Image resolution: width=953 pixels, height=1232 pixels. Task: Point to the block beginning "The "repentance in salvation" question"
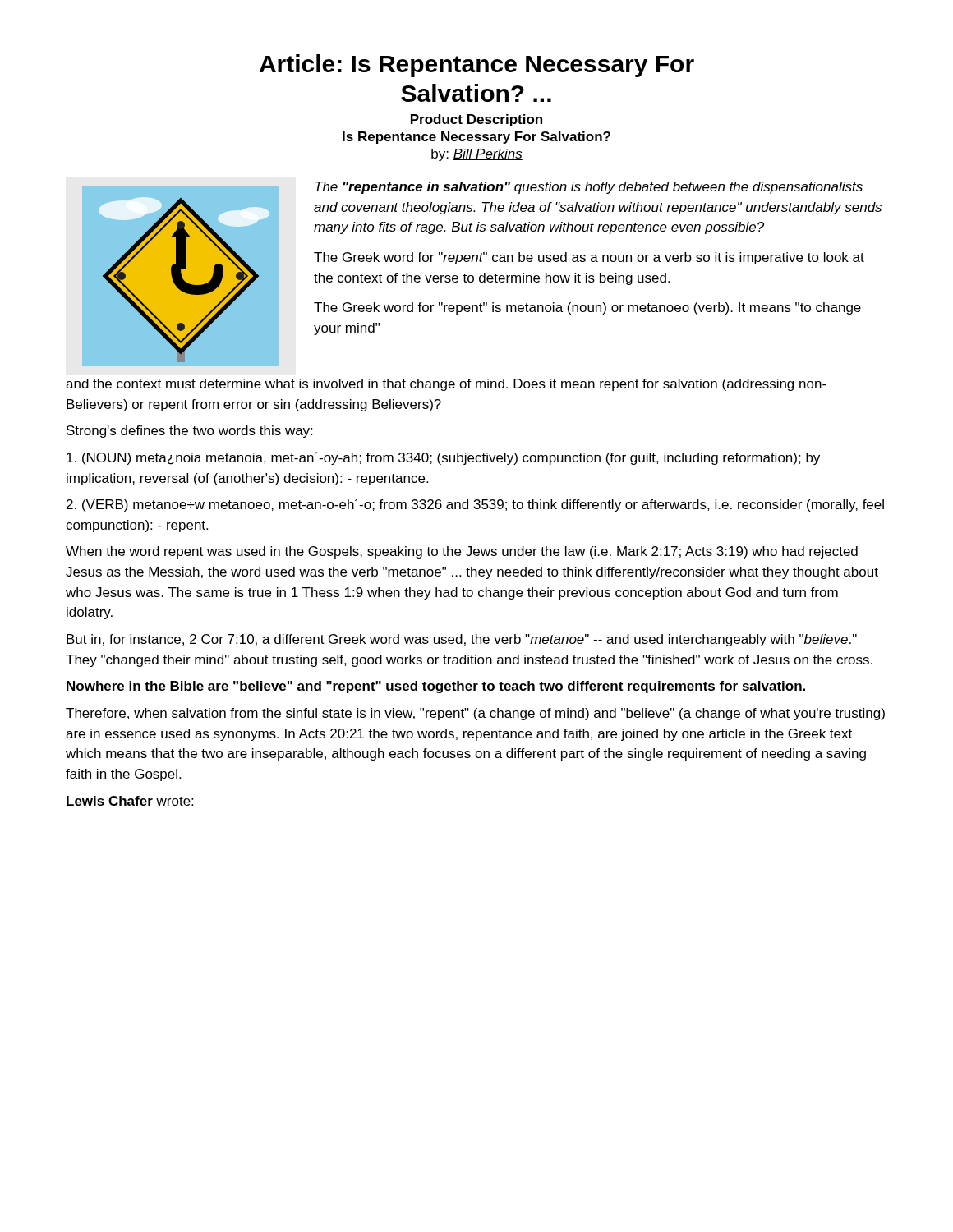[x=598, y=207]
